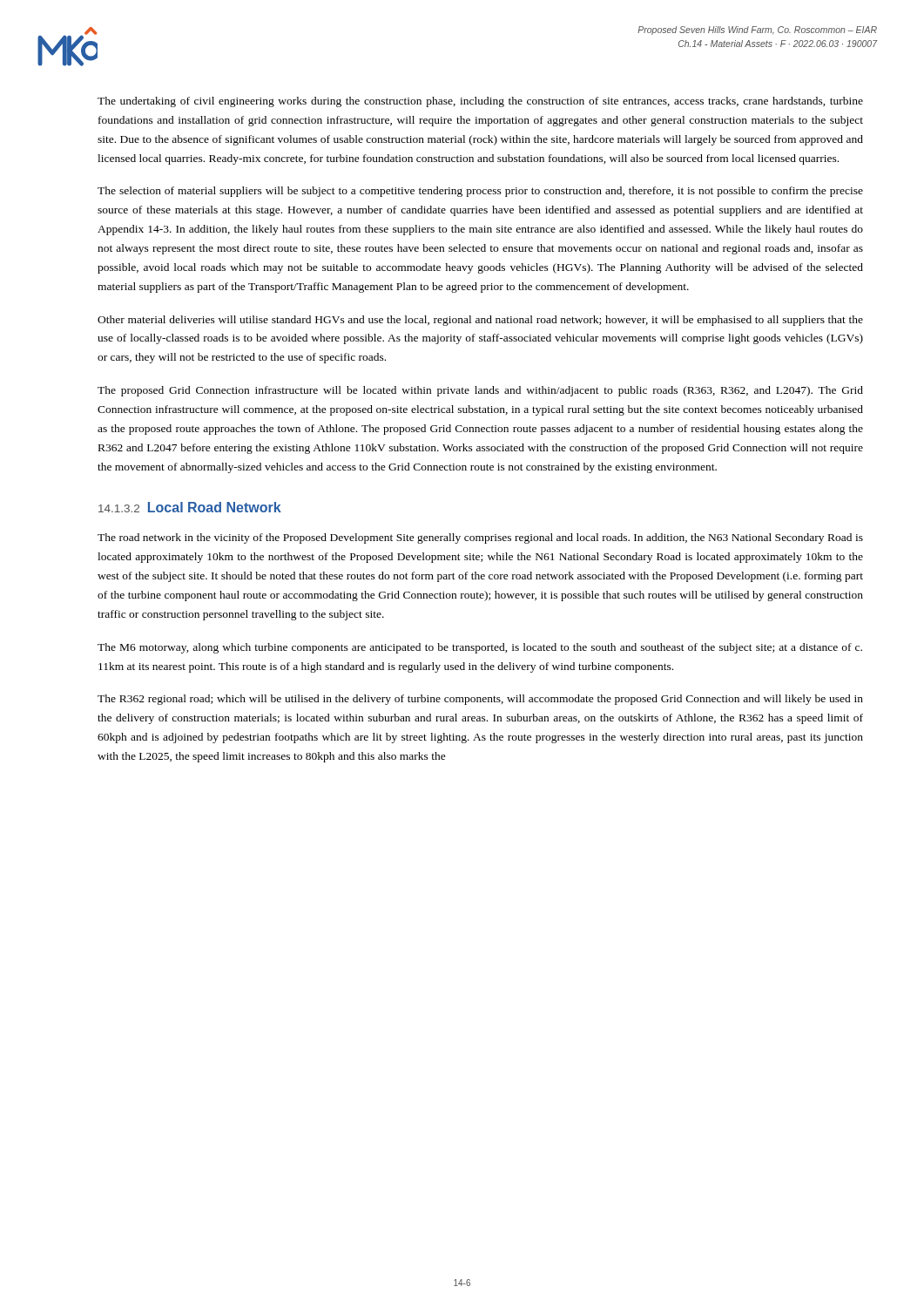Locate the element starting "The proposed Grid Connection infrastructure"
Viewport: 924px width, 1307px height.
[x=480, y=428]
